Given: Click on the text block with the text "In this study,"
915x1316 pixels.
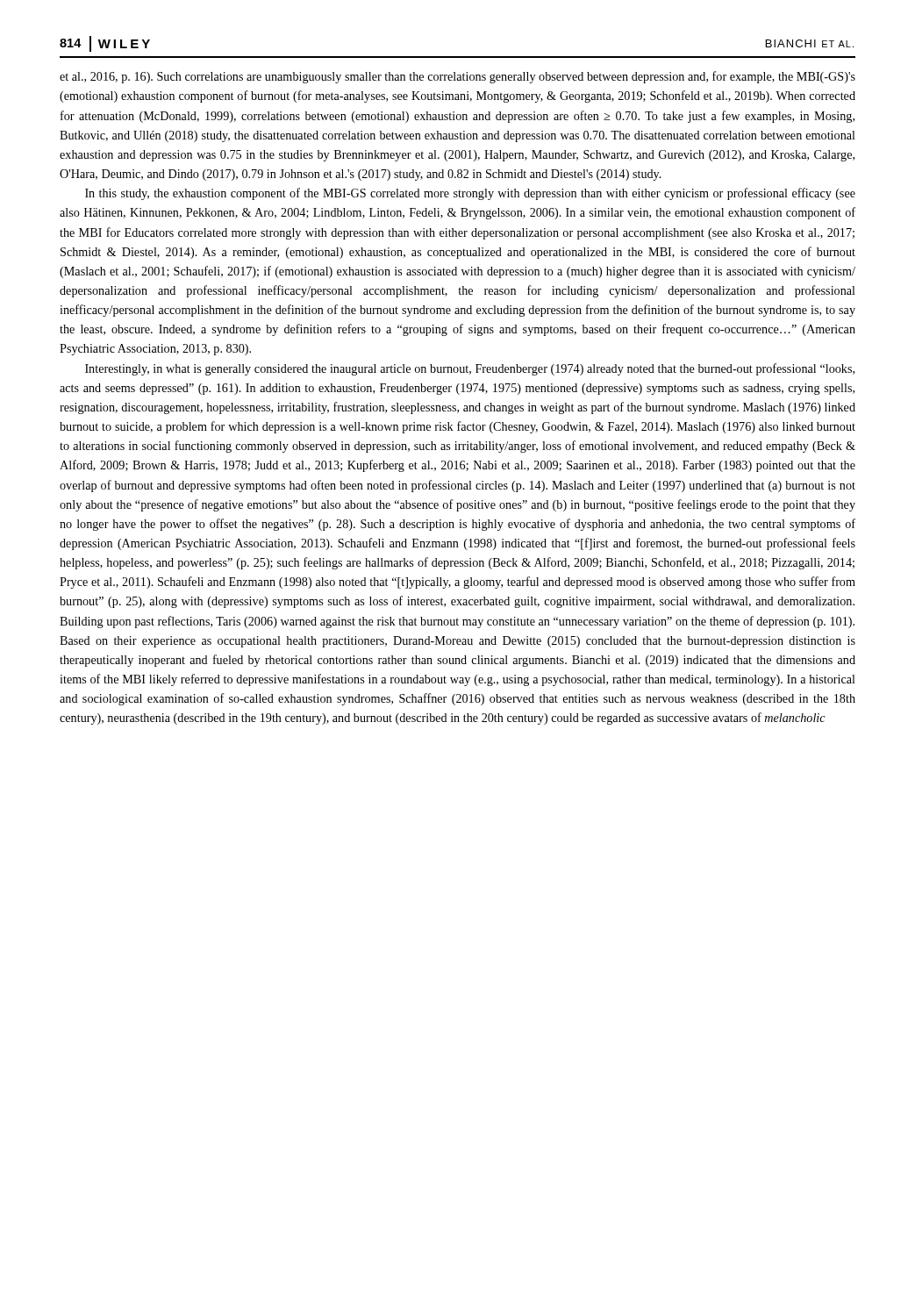Looking at the screenshot, I should tap(458, 271).
